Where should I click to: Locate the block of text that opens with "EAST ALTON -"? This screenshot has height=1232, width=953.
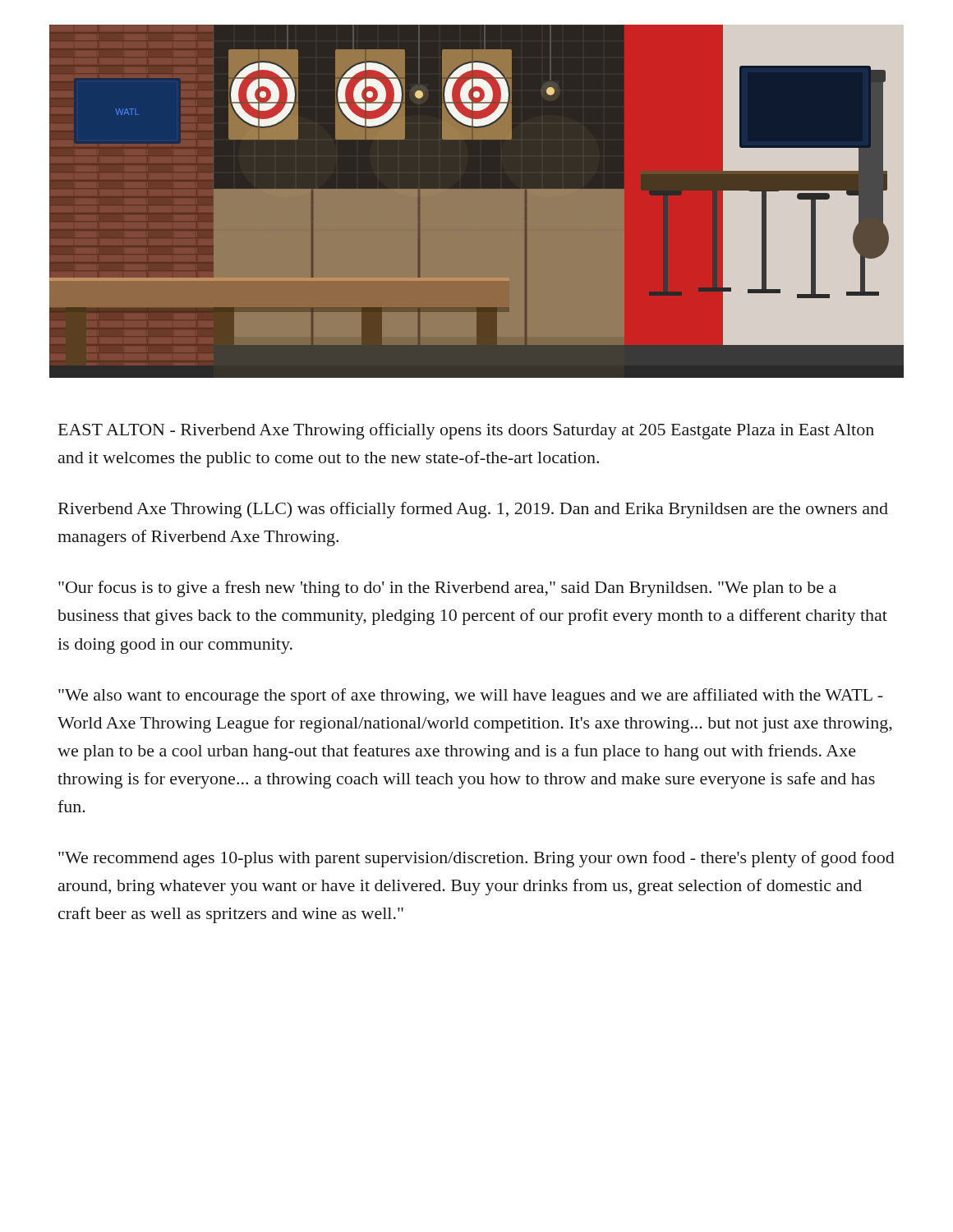pos(466,443)
